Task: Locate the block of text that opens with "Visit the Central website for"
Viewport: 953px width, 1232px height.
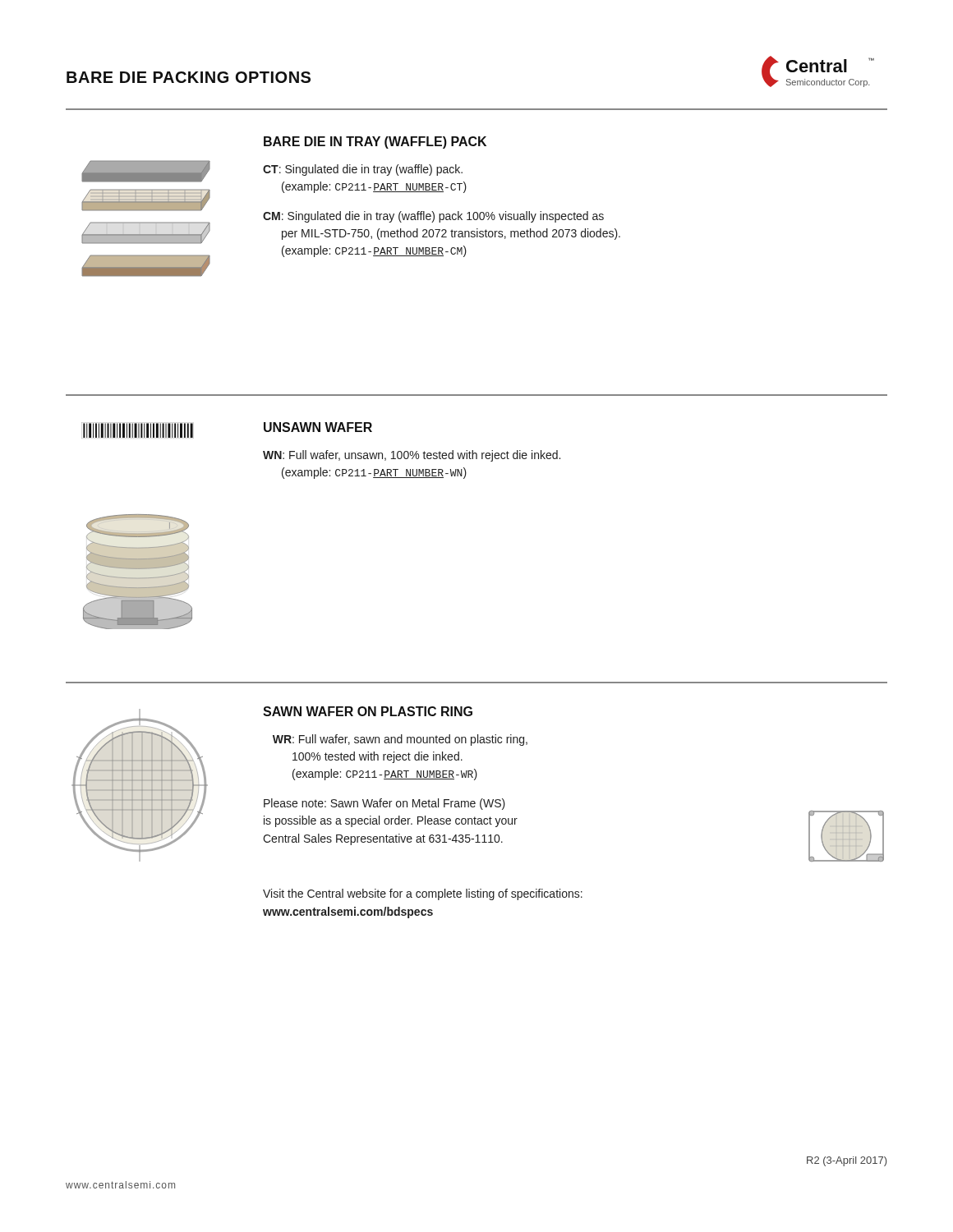Action: (x=423, y=903)
